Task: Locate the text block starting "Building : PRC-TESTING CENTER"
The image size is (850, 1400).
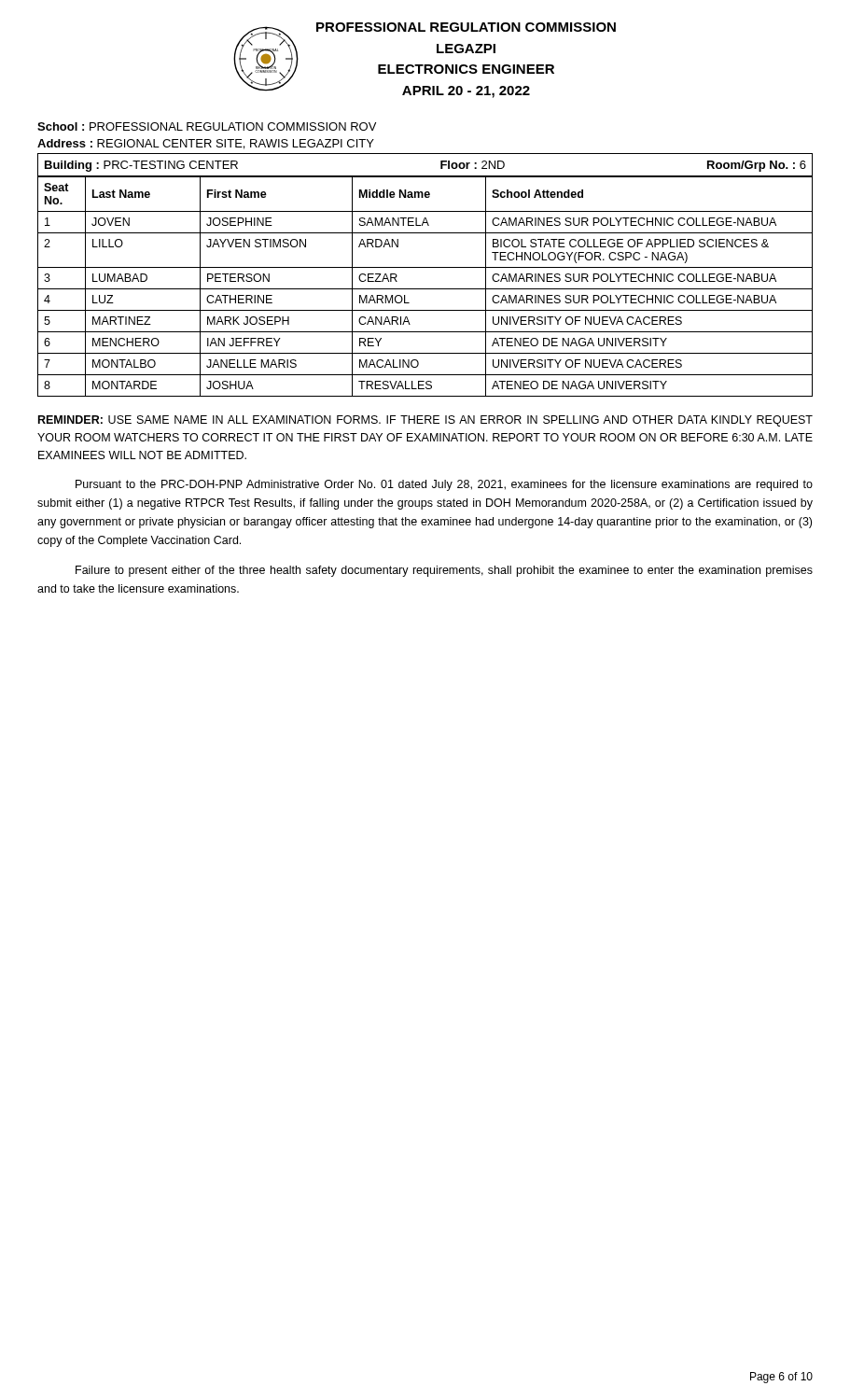Action: [425, 165]
